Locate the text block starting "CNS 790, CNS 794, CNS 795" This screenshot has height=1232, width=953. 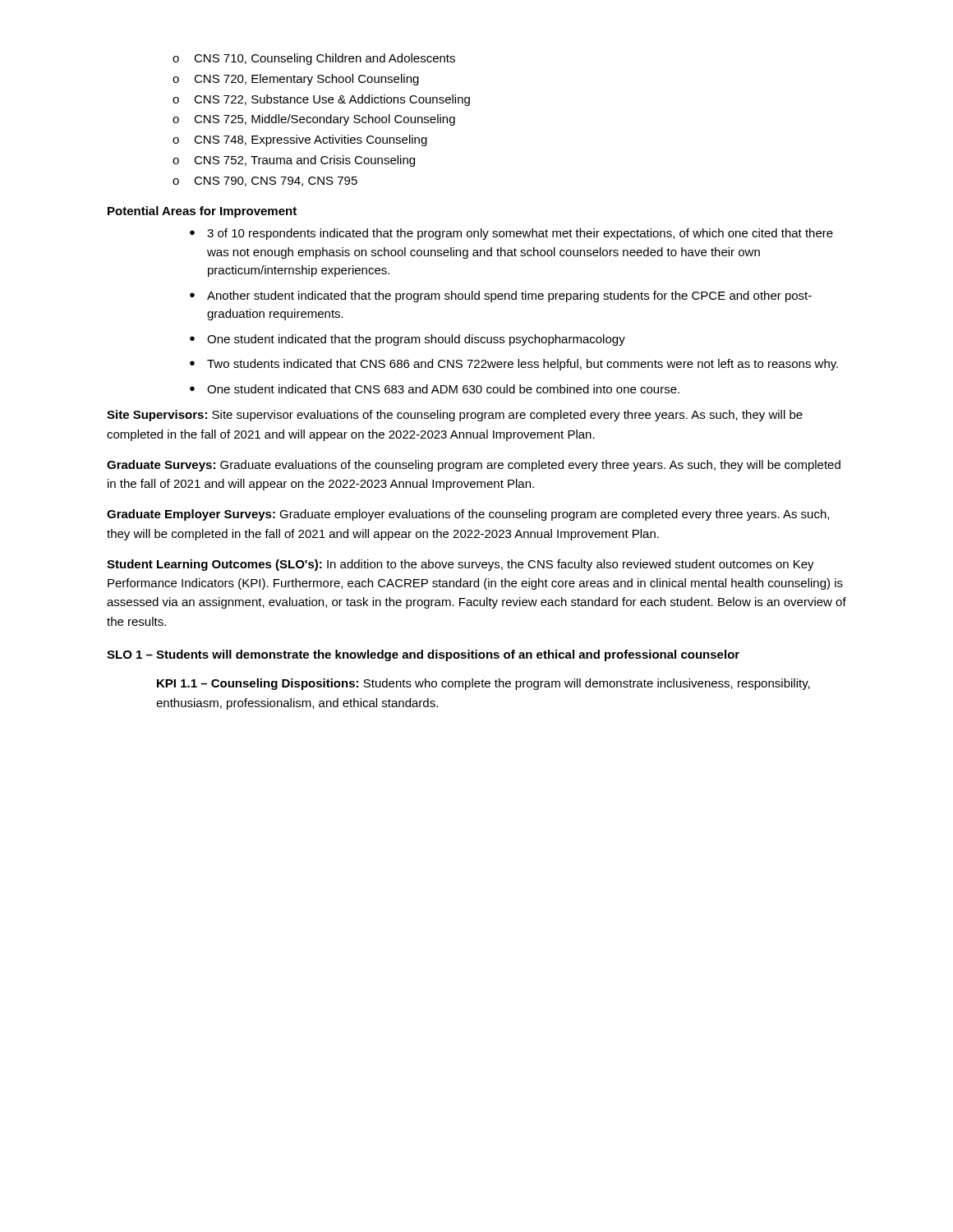(x=265, y=182)
